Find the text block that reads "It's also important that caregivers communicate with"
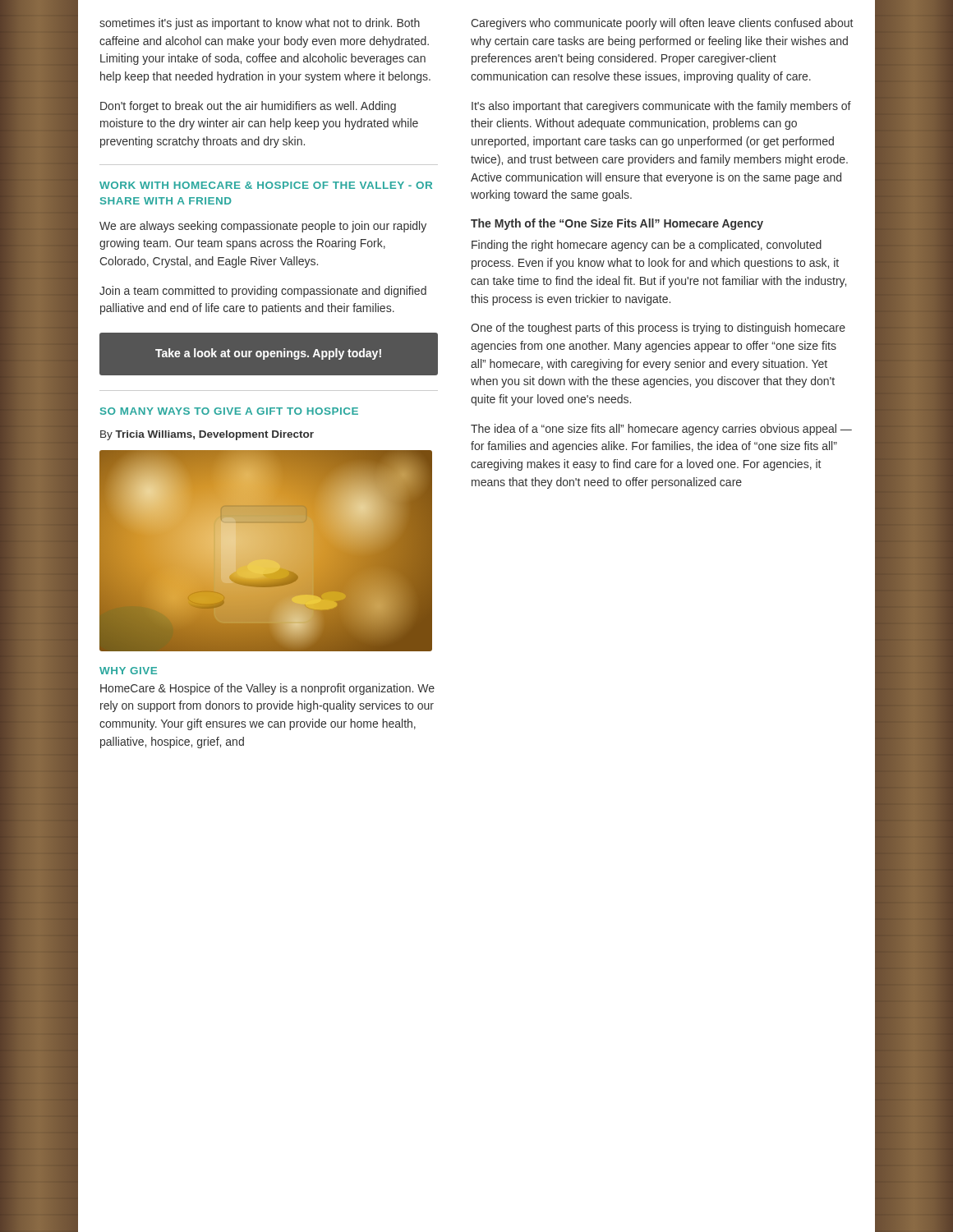Viewport: 953px width, 1232px height. point(662,151)
